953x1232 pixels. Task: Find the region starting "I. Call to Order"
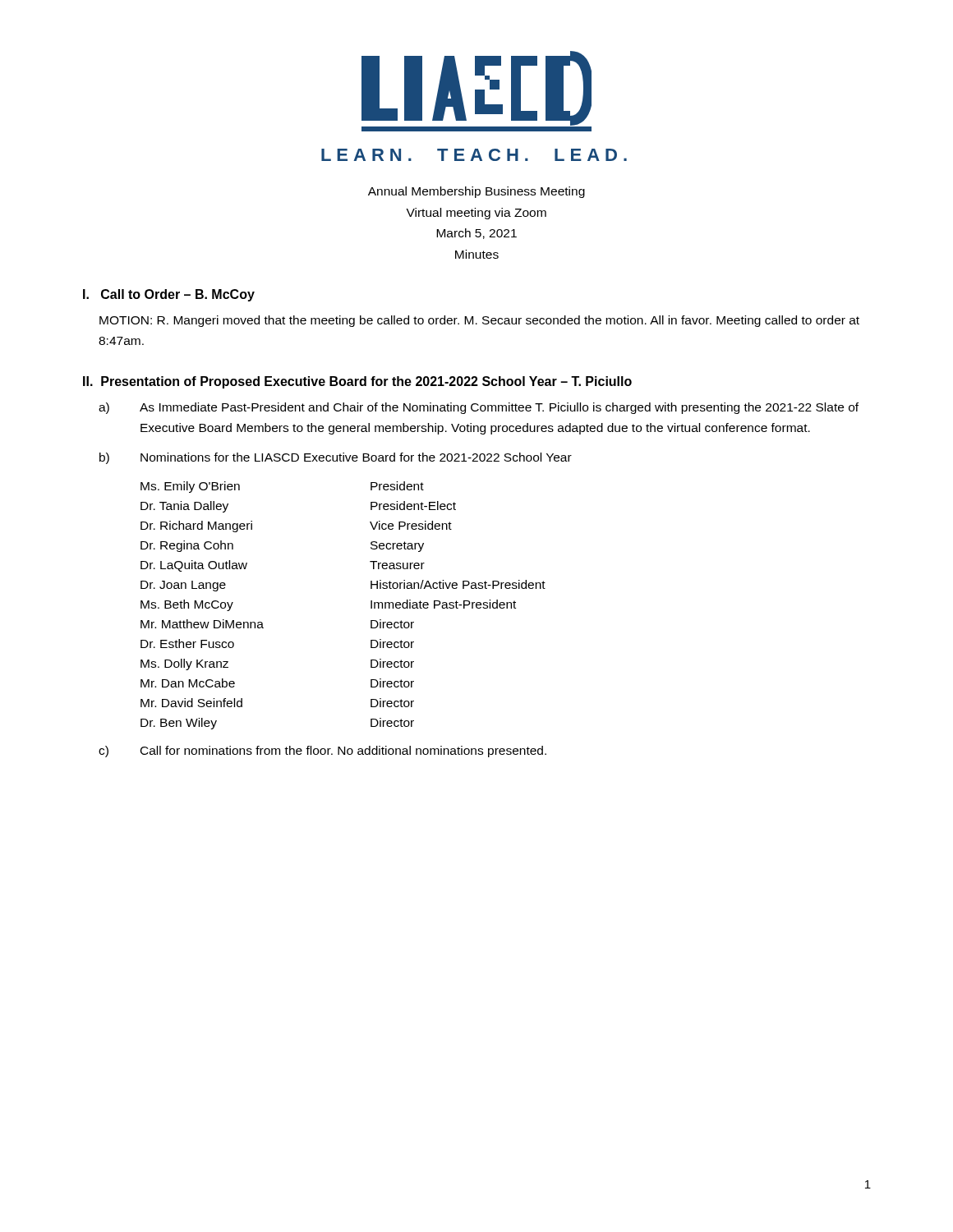168,295
